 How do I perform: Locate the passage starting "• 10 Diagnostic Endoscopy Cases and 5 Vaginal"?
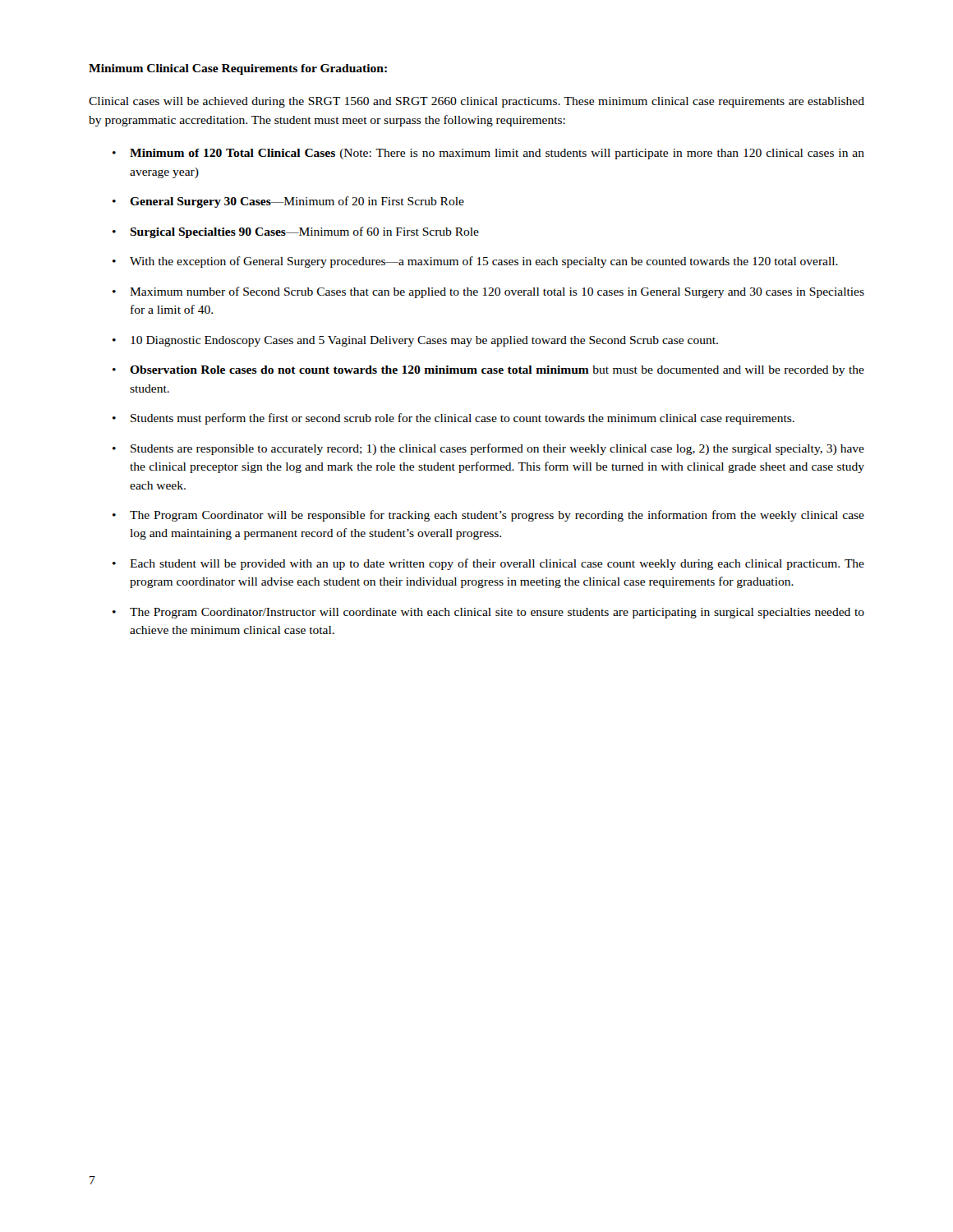[x=488, y=340]
